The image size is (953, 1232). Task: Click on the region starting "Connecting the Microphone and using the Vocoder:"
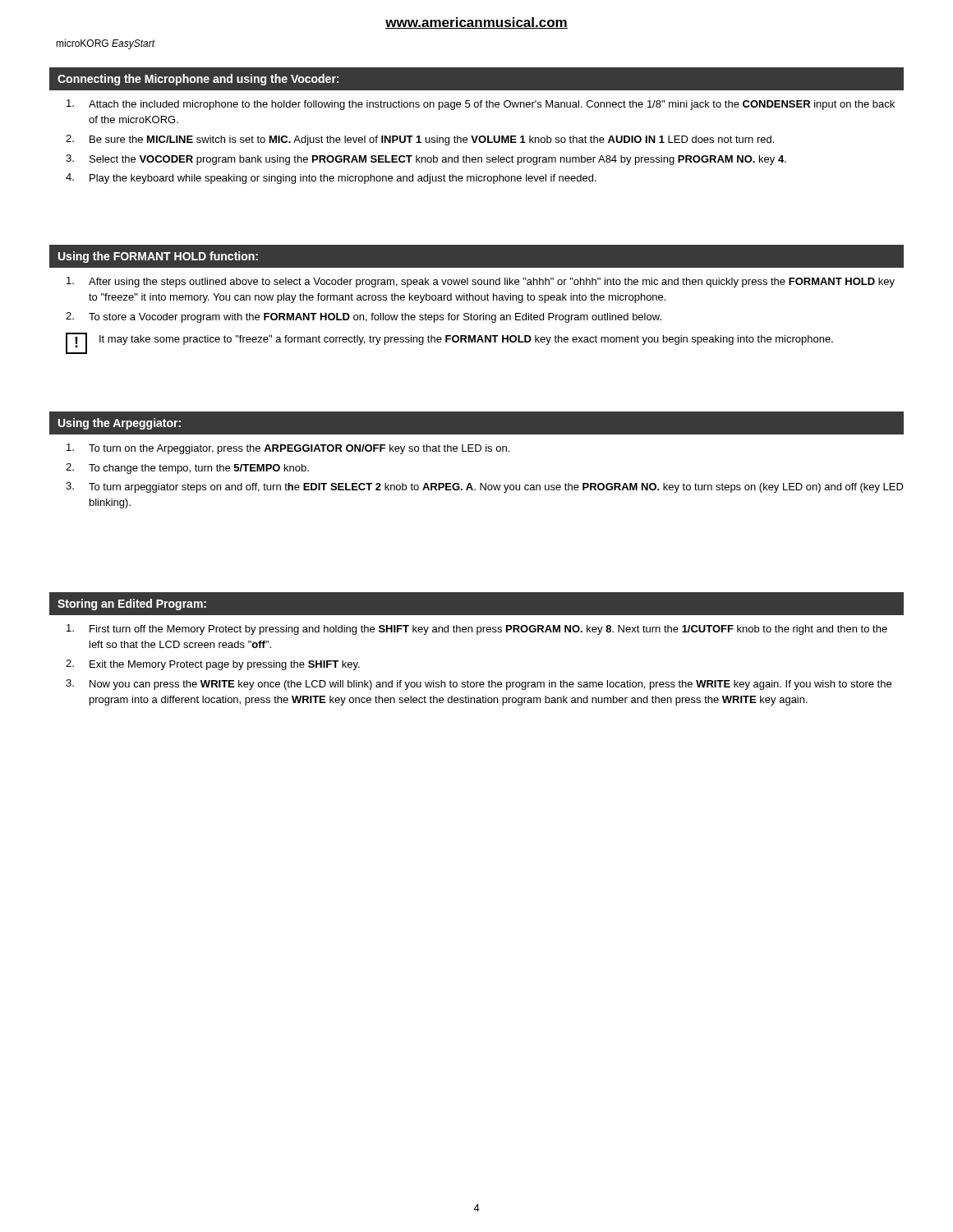[x=199, y=79]
